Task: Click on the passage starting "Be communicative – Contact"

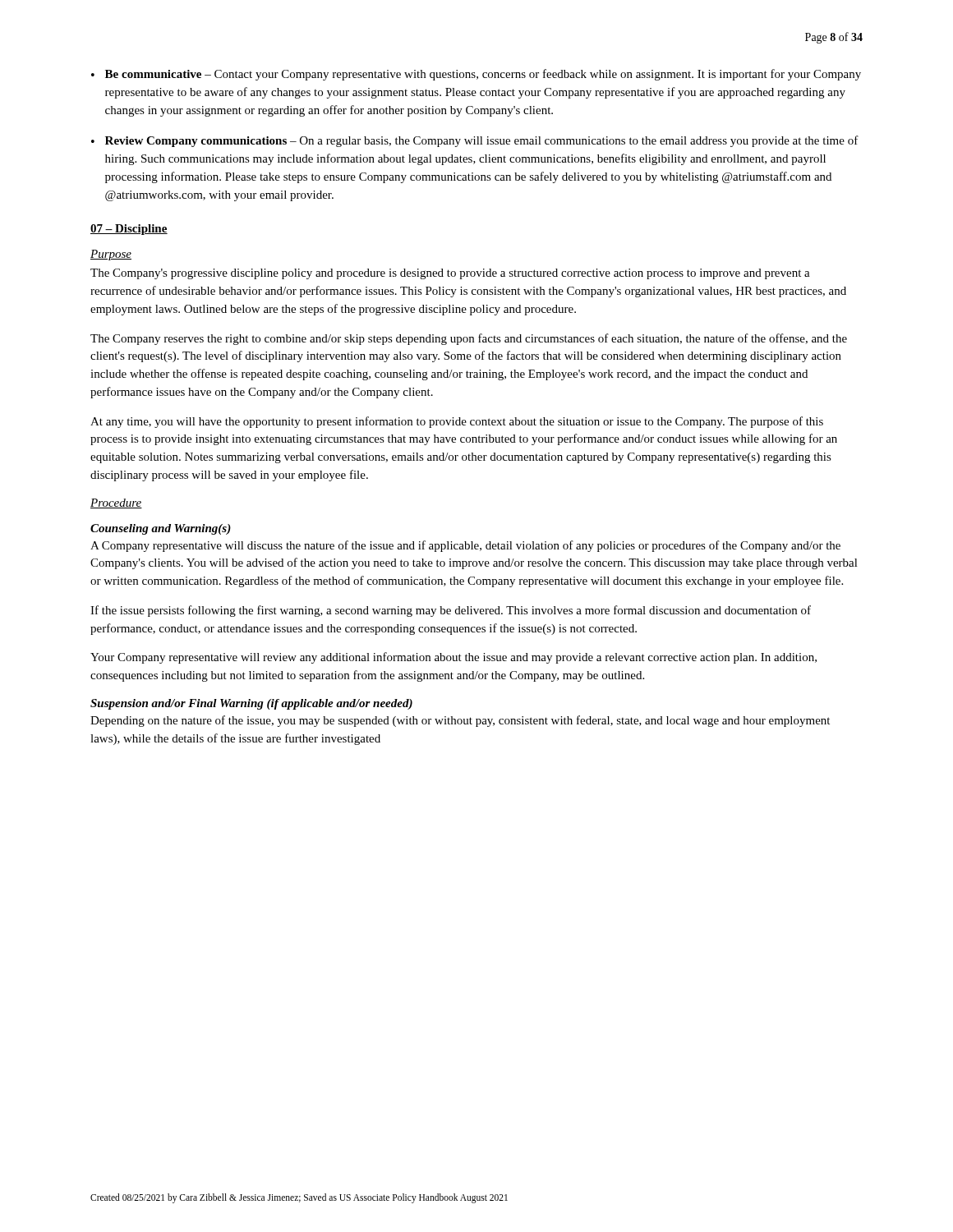Action: pos(484,92)
